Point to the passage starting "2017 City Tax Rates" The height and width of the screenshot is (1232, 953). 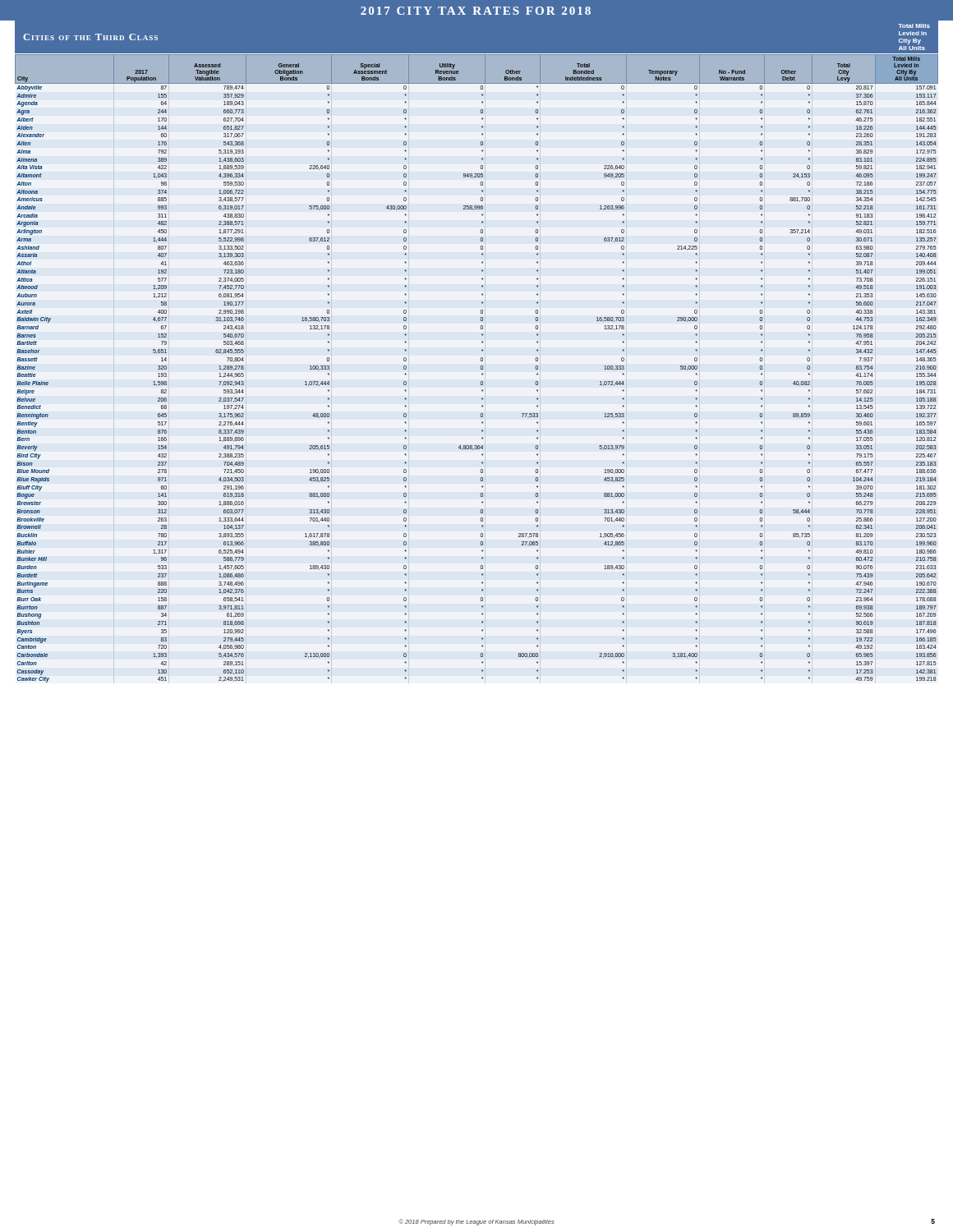[x=476, y=11]
